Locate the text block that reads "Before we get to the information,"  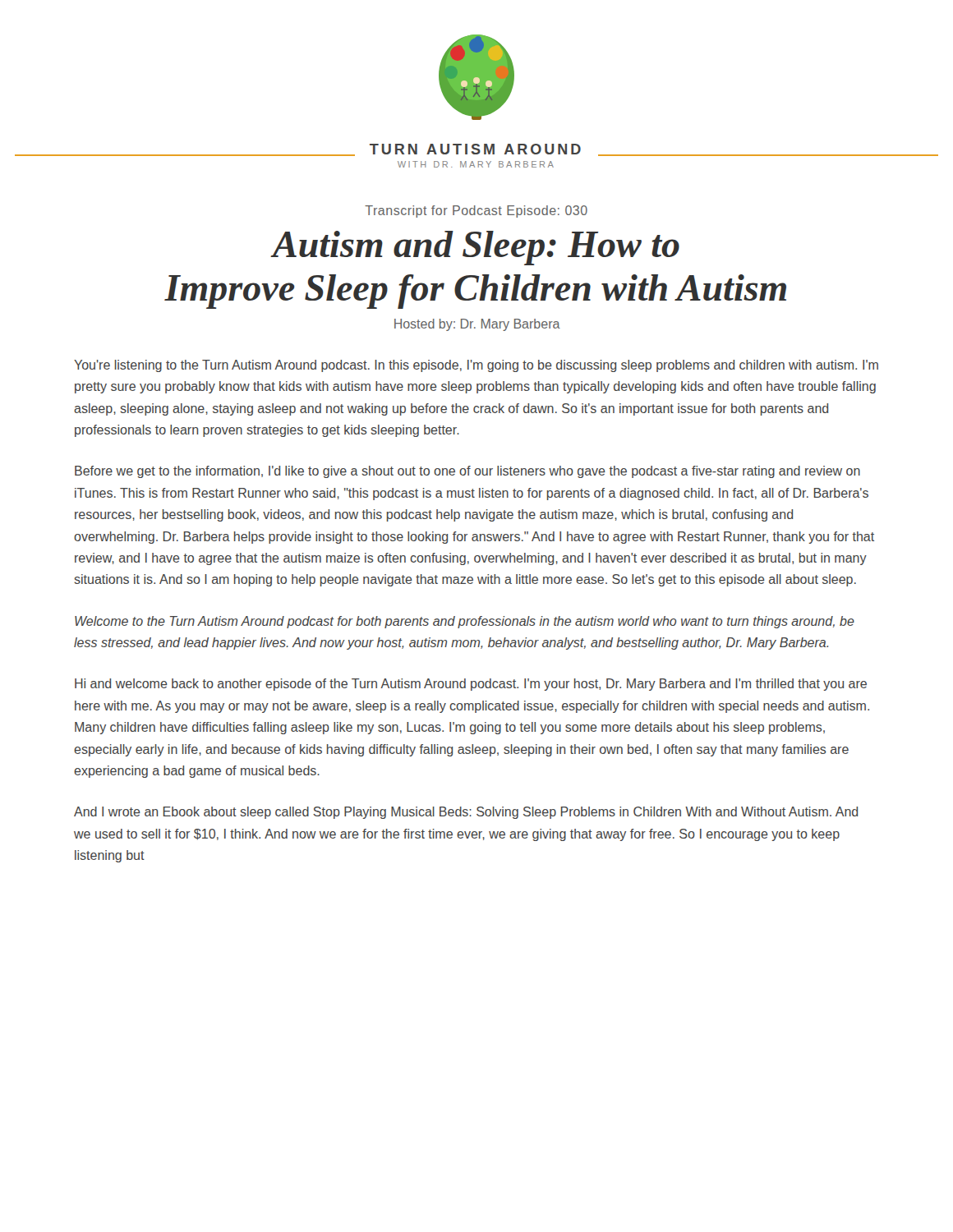point(476,526)
